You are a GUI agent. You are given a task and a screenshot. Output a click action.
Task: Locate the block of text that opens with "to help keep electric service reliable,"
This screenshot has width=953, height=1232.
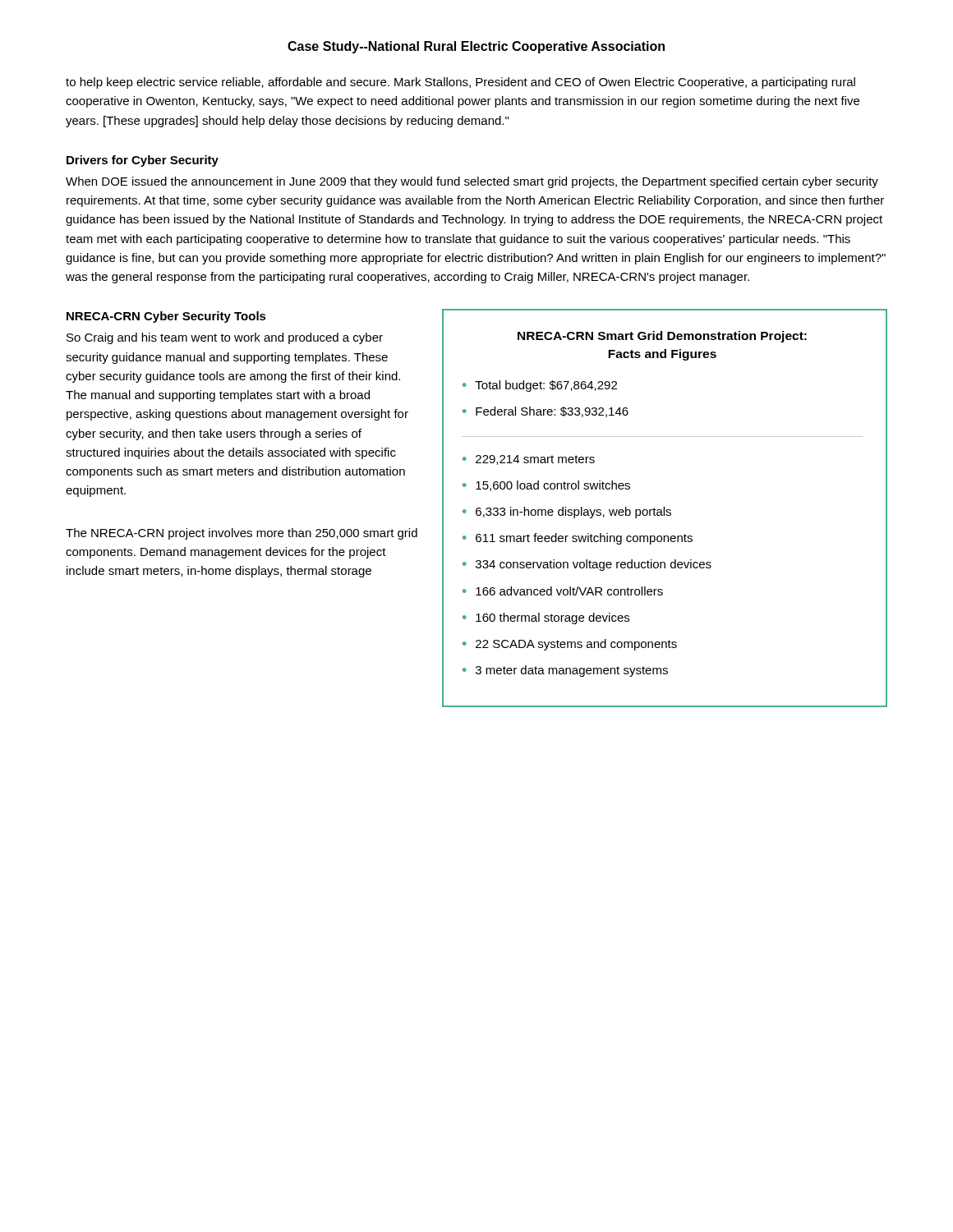tap(463, 101)
